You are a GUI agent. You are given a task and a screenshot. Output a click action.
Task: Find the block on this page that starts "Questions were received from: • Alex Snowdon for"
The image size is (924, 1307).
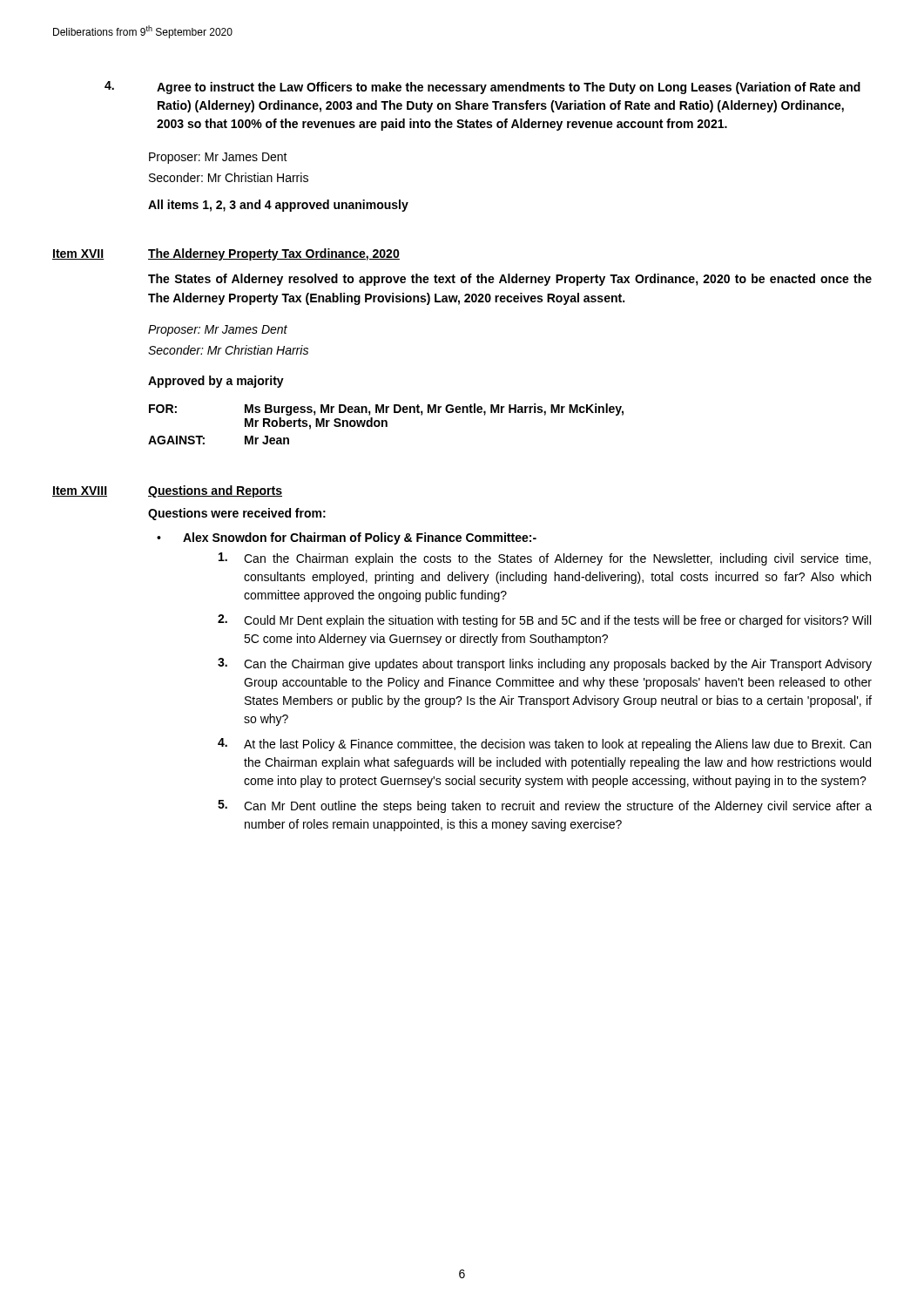(x=510, y=673)
